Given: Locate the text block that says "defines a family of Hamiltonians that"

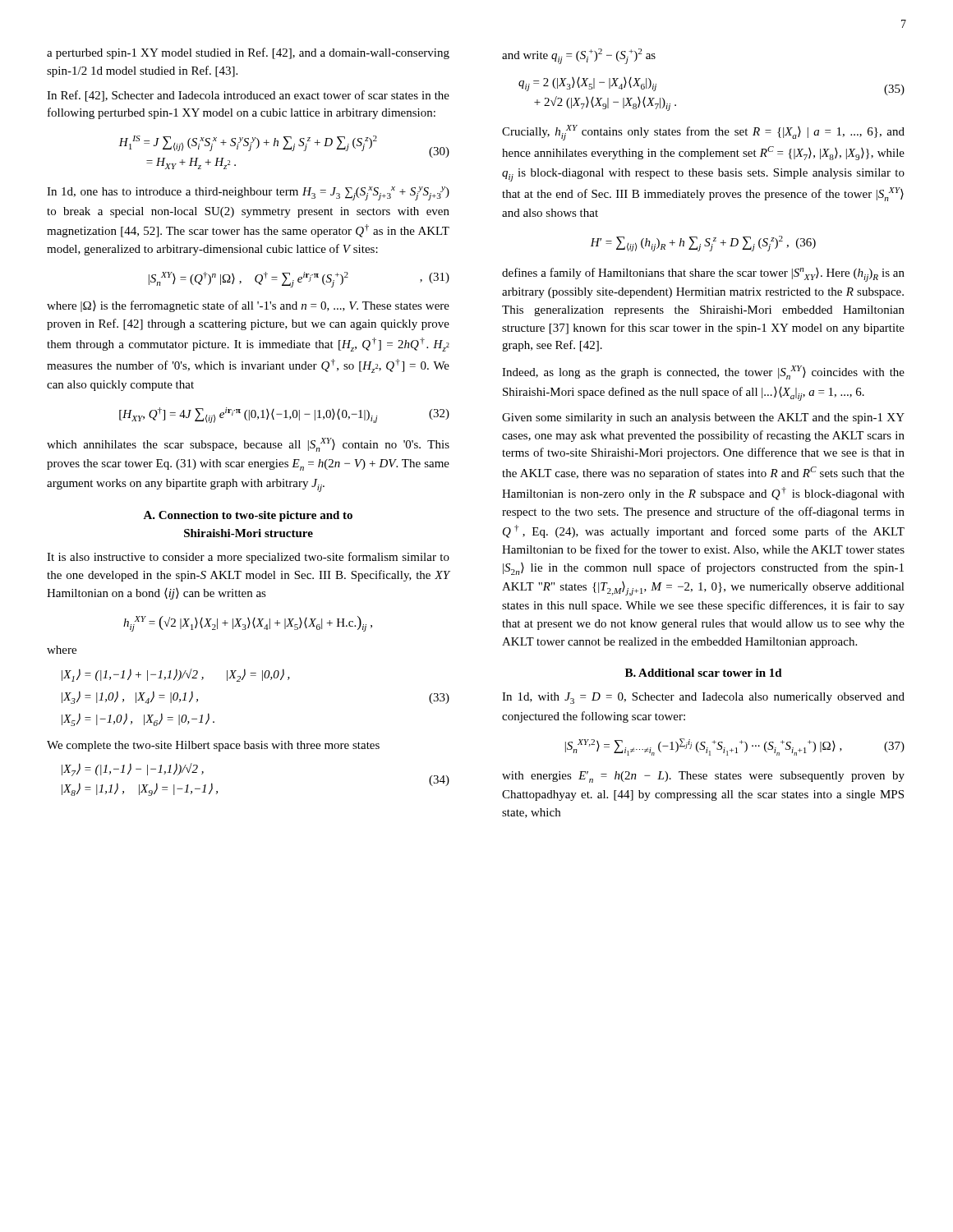Looking at the screenshot, I should pyautogui.click(x=703, y=308).
